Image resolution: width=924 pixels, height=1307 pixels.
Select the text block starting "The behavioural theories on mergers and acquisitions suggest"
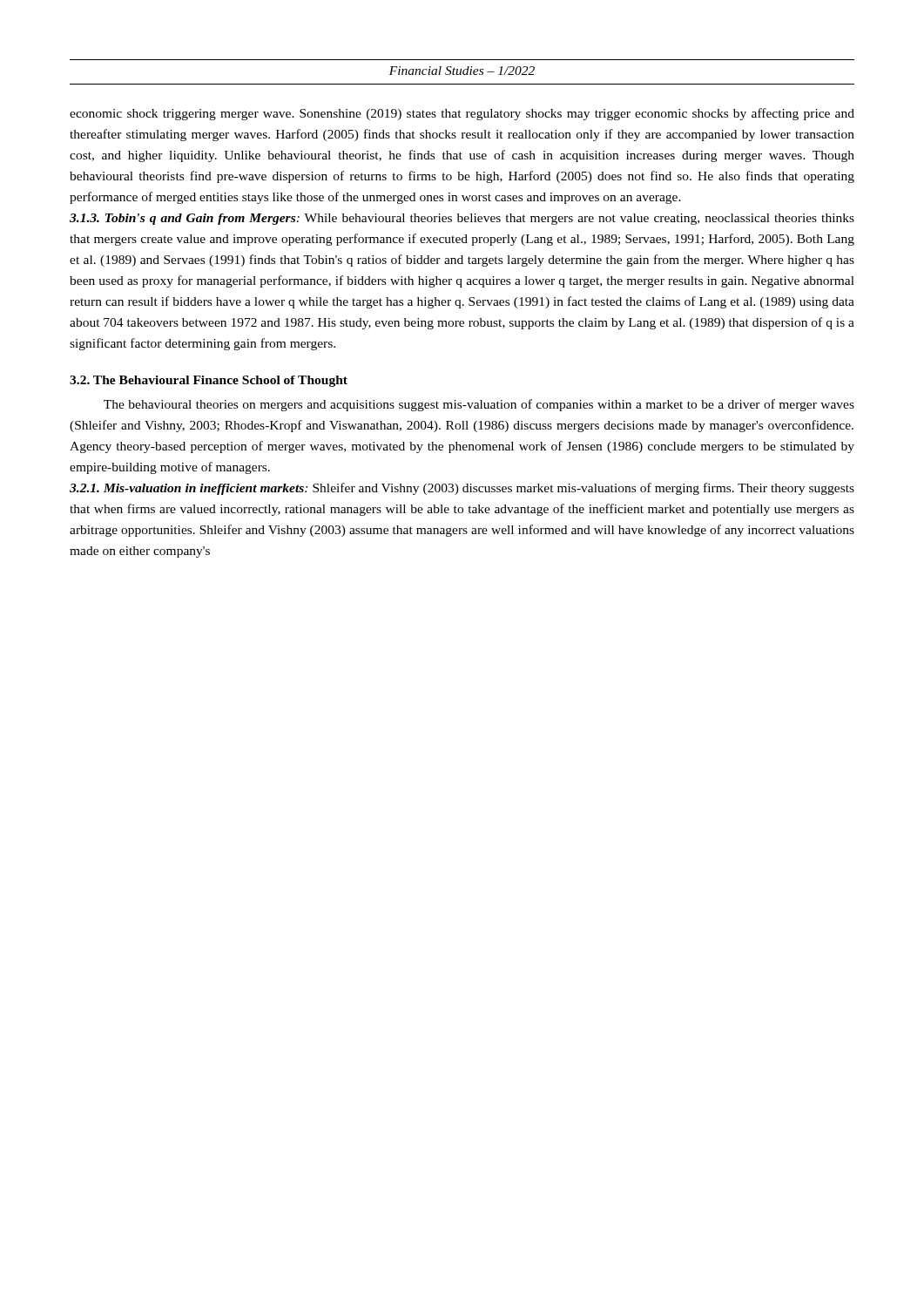pyautogui.click(x=462, y=436)
